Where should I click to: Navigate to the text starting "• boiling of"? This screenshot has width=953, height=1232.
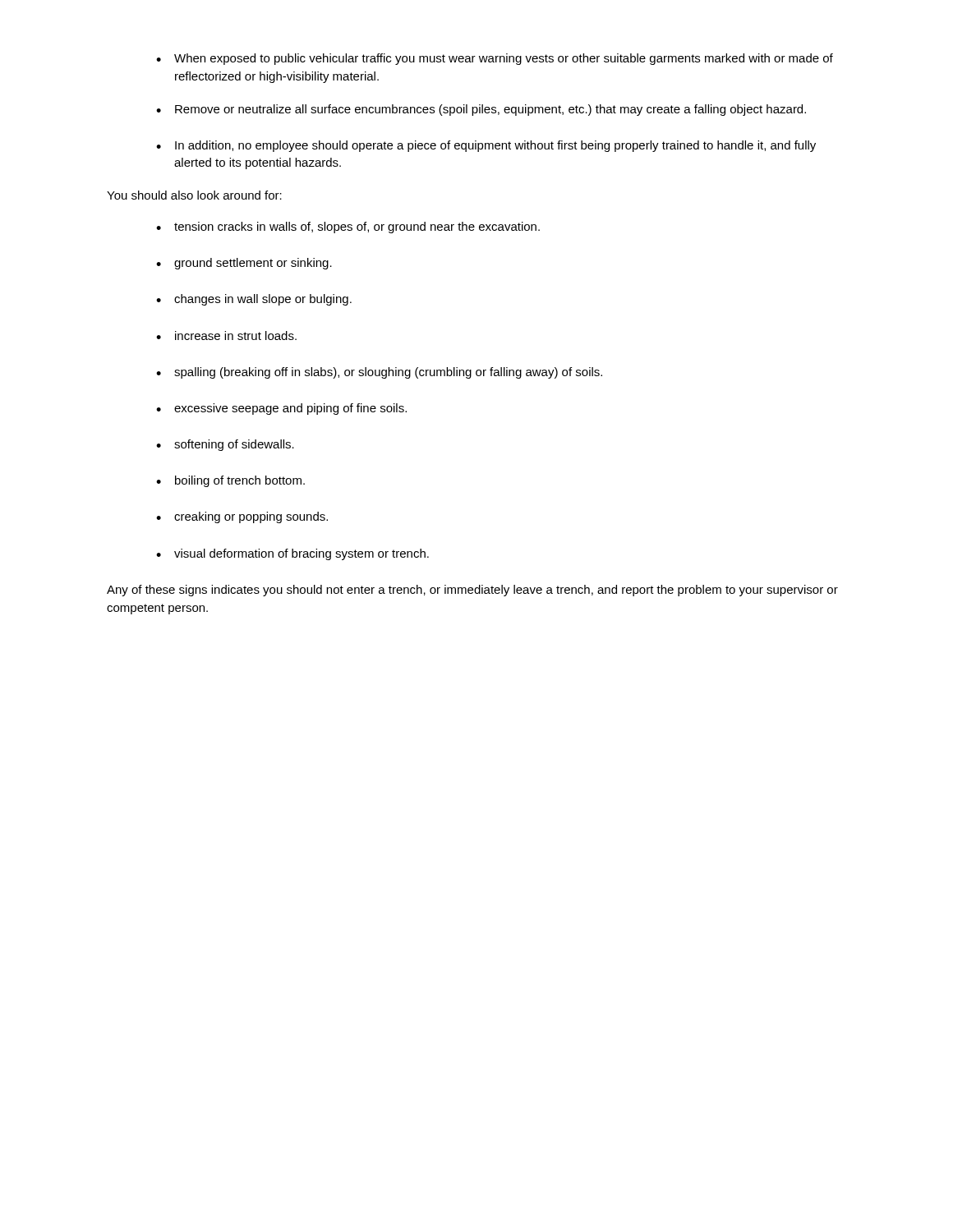[x=230, y=481]
